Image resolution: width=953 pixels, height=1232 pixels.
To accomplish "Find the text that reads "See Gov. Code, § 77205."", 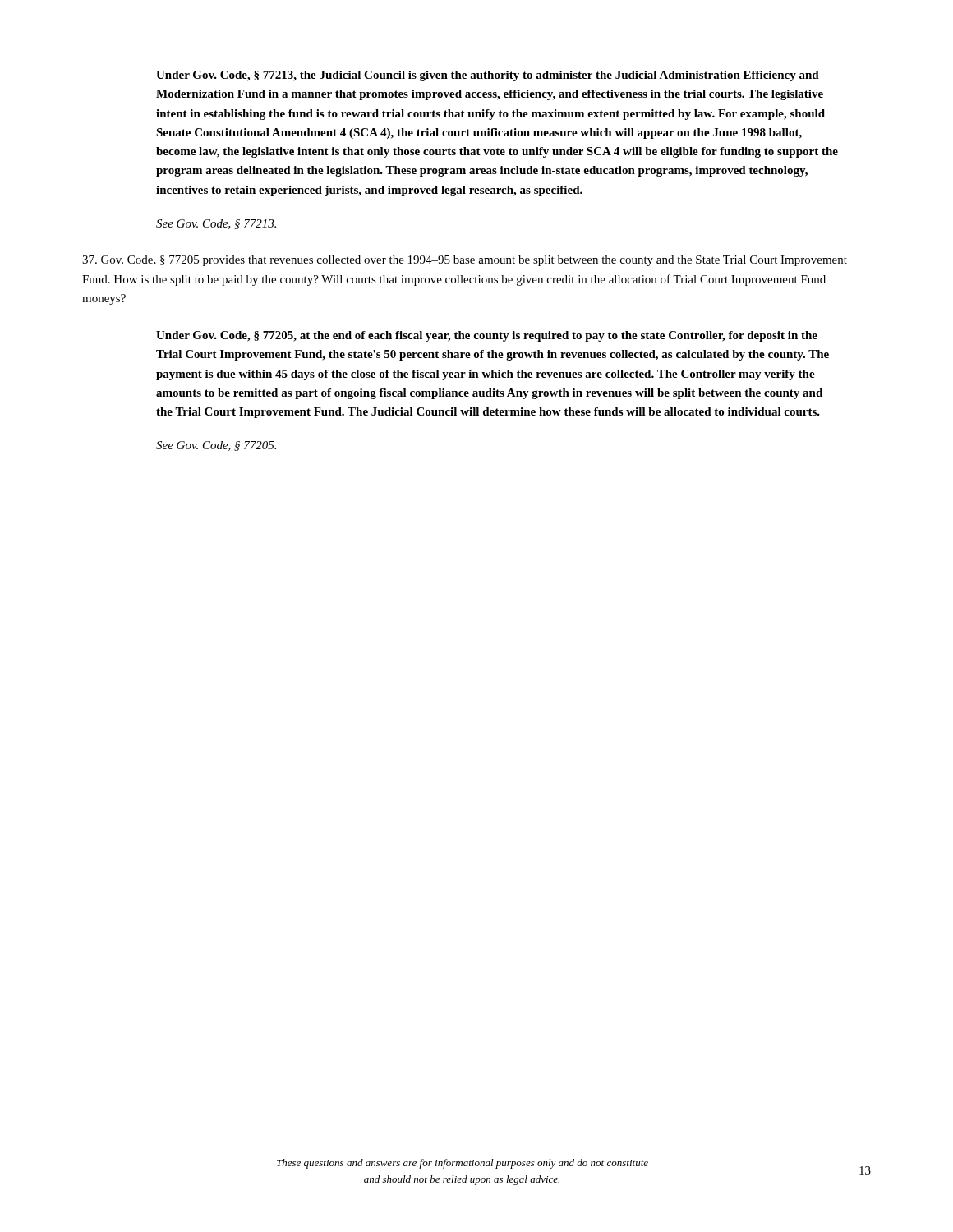I will 217,445.
